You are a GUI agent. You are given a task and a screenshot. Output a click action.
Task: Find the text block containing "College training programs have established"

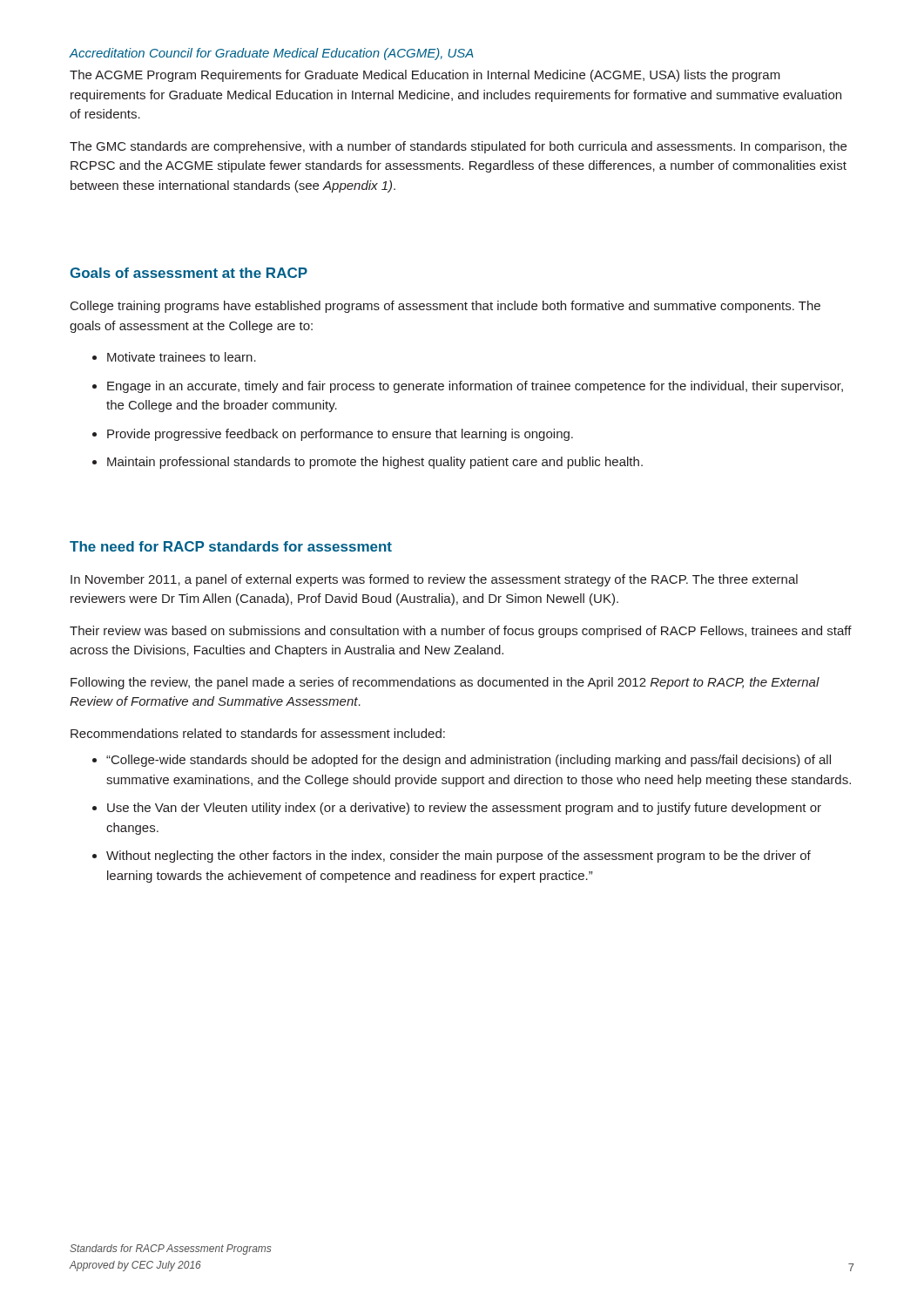[x=462, y=316]
